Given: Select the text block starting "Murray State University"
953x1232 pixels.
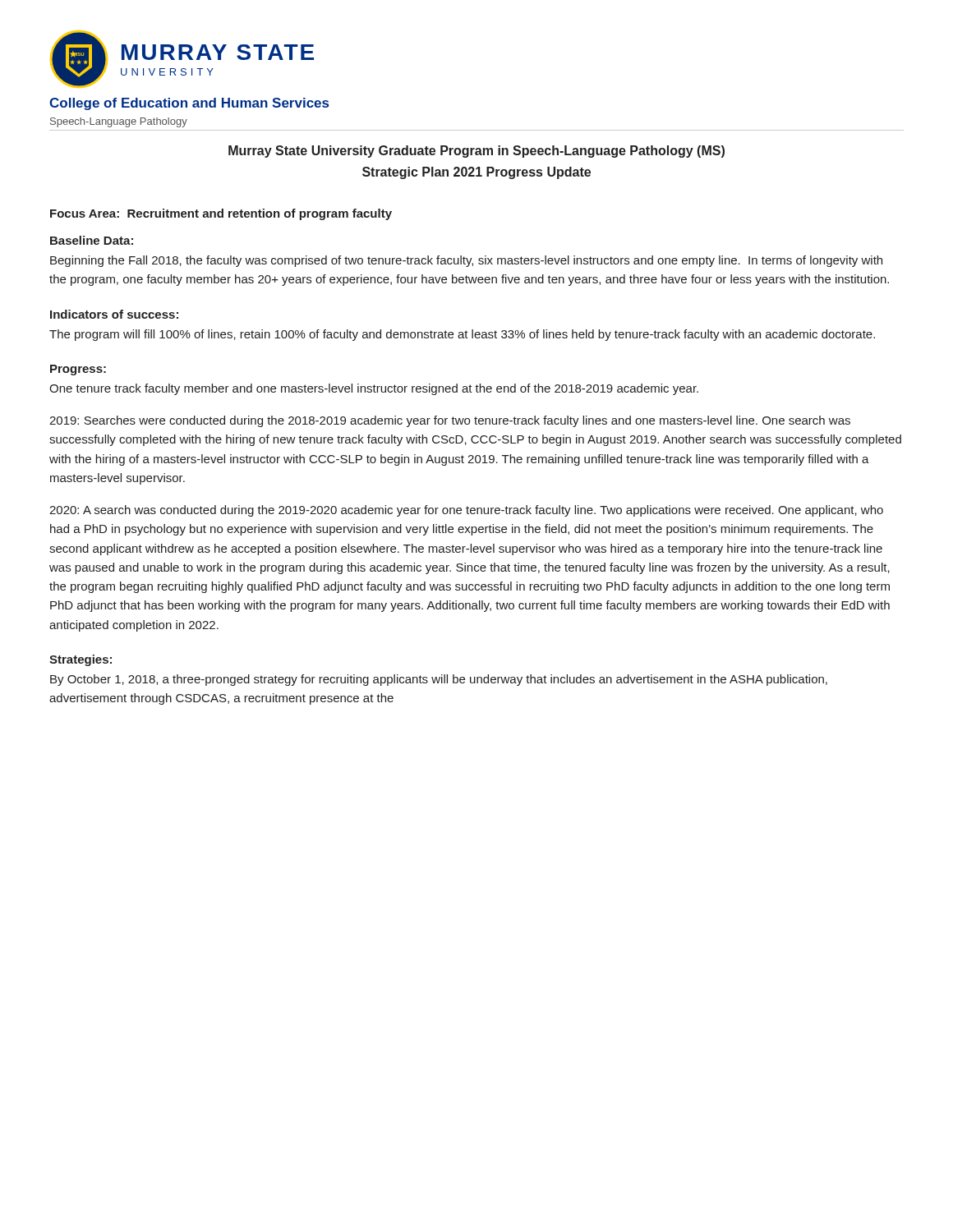Looking at the screenshot, I should [x=476, y=151].
